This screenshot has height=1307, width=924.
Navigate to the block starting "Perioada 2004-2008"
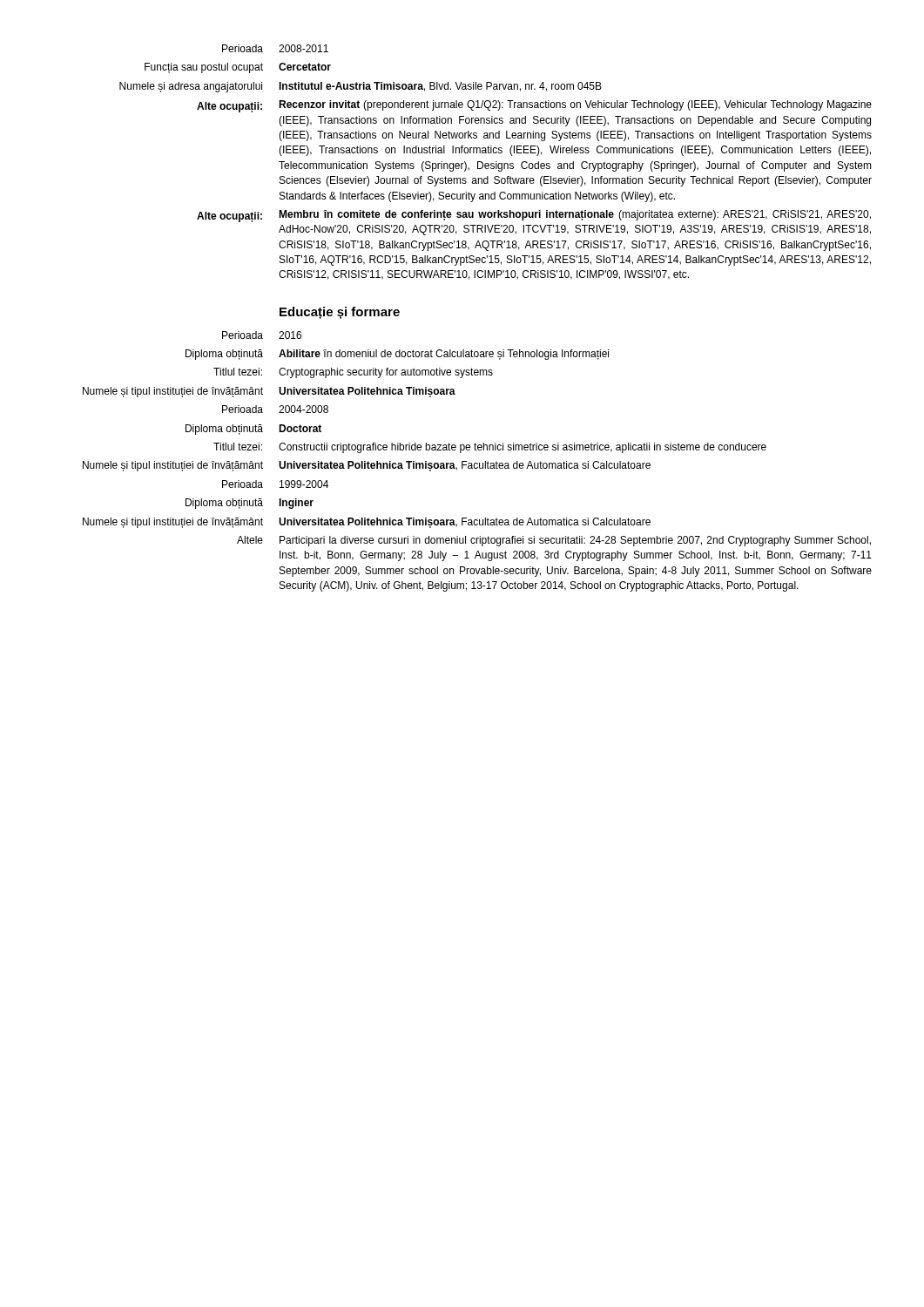(x=245, y=409)
